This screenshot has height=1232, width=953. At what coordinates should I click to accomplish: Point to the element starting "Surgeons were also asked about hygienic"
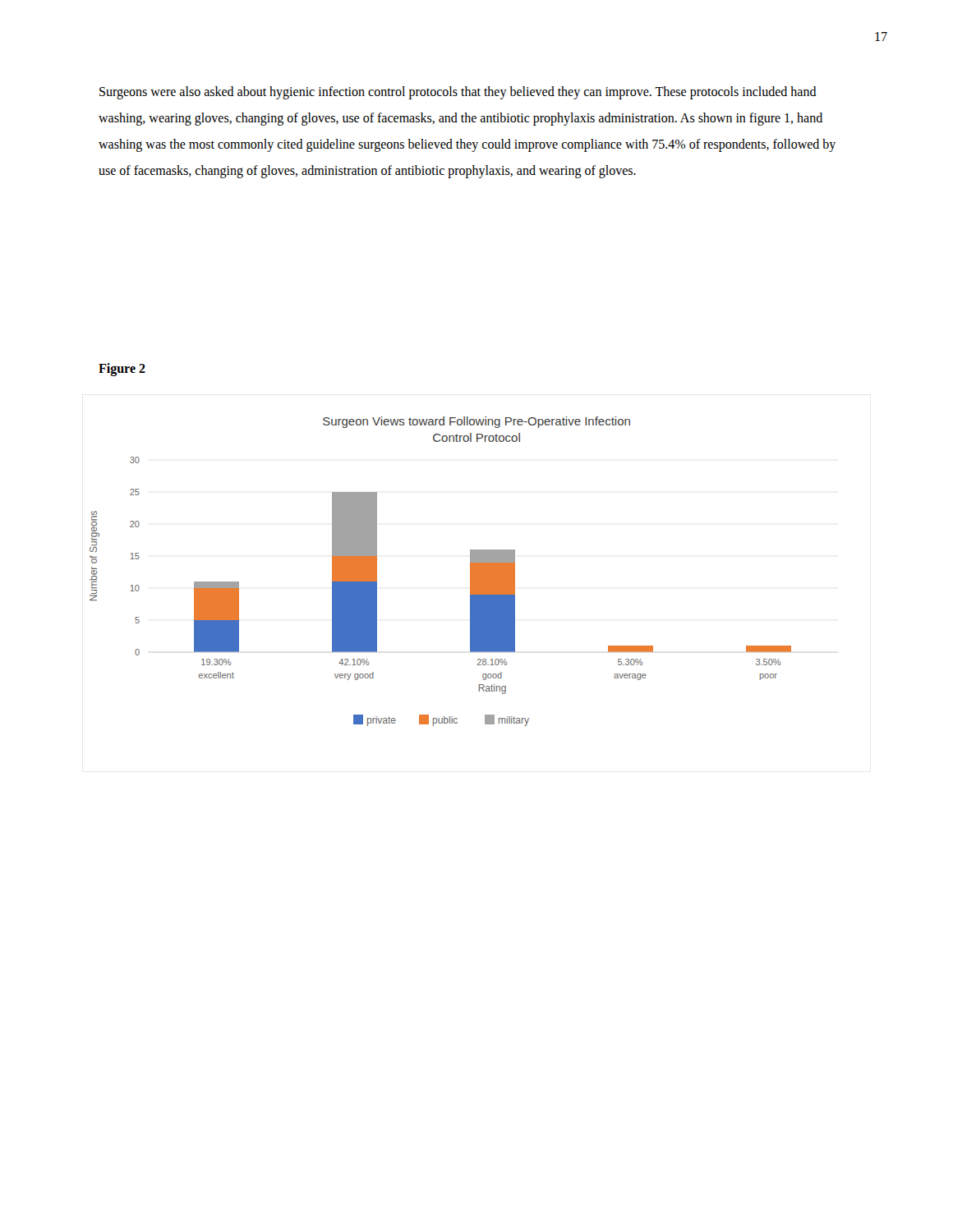tap(476, 131)
